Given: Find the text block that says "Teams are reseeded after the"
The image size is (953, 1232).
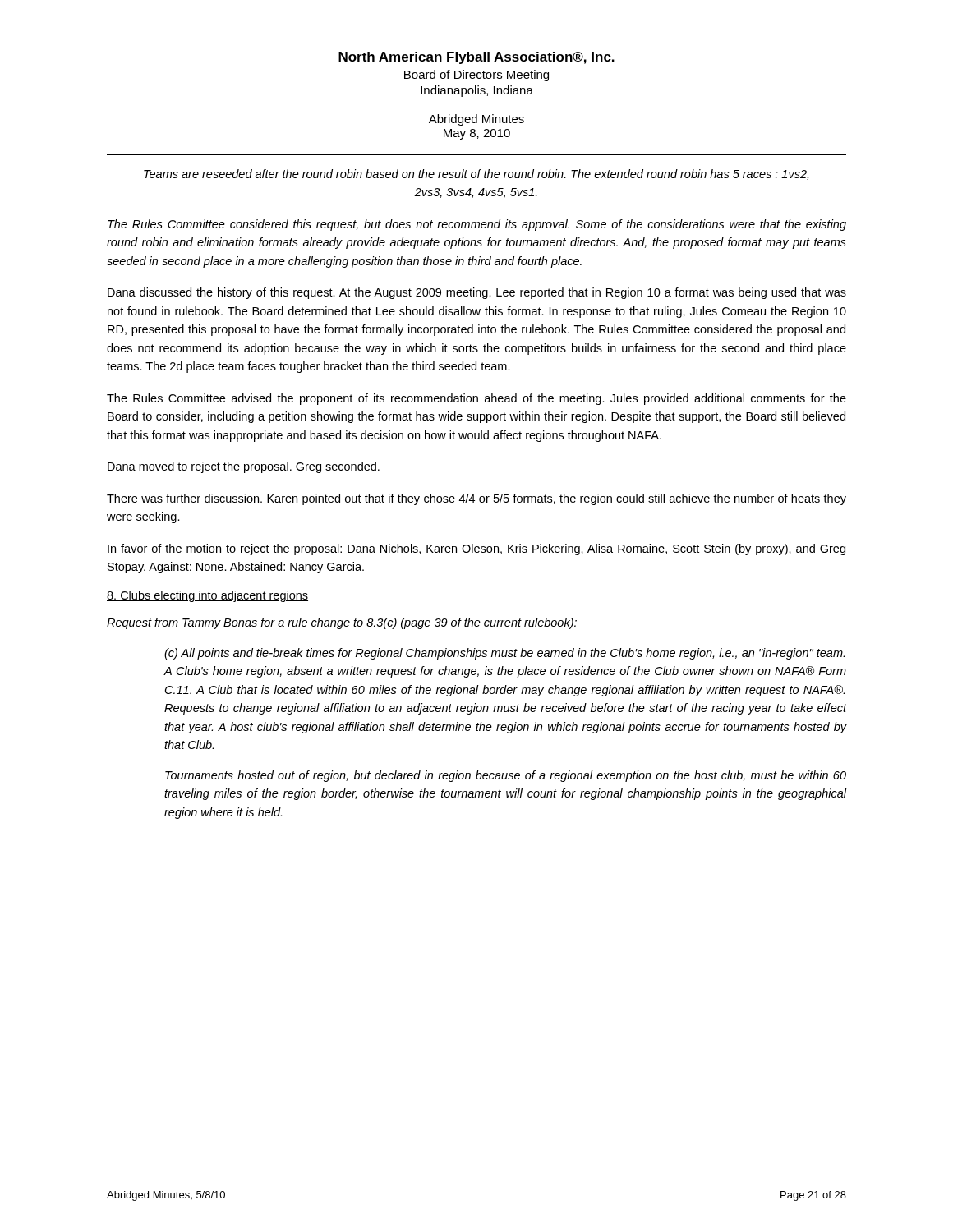Looking at the screenshot, I should tap(476, 183).
